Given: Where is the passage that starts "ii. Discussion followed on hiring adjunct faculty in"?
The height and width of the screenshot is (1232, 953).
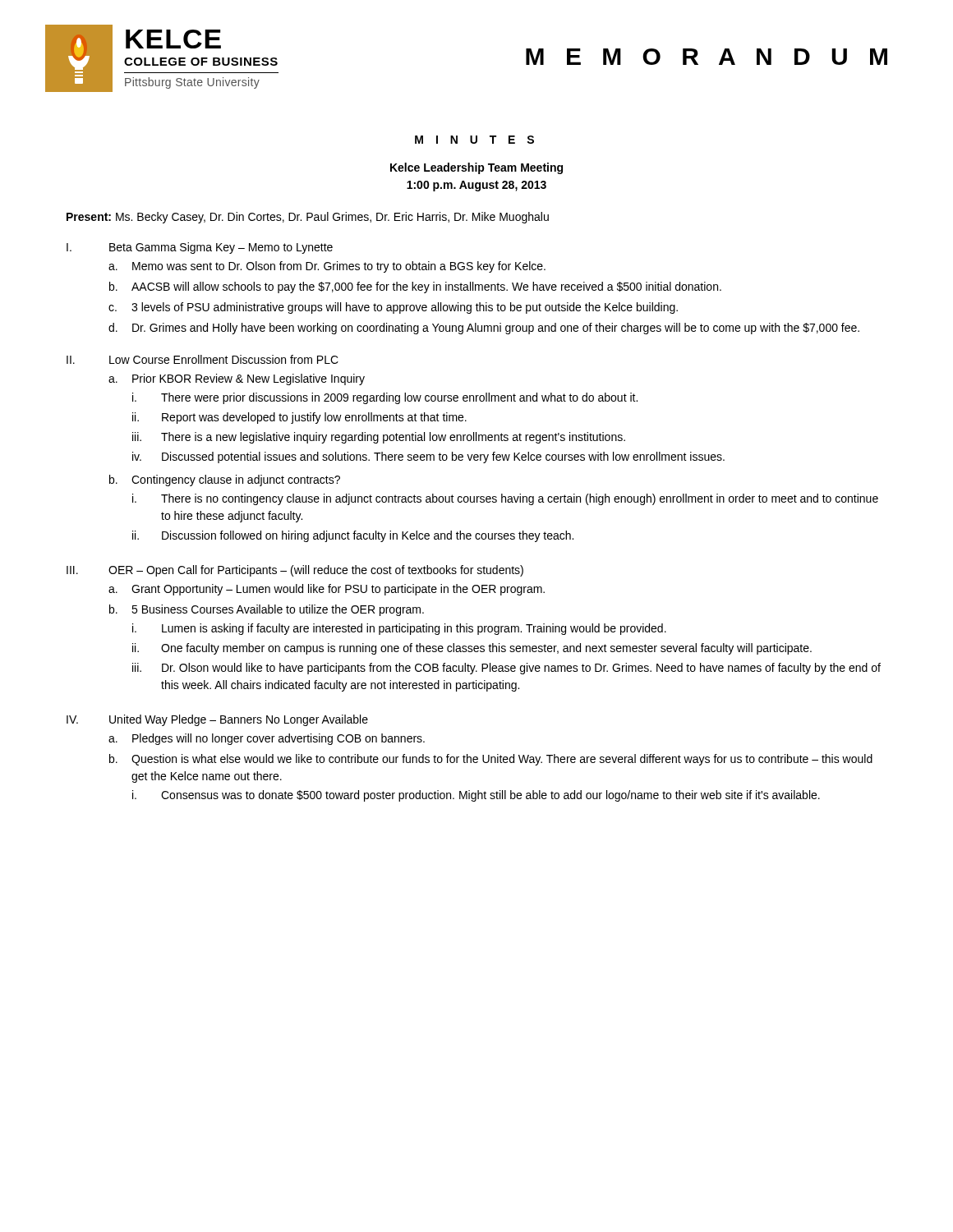Looking at the screenshot, I should point(509,536).
